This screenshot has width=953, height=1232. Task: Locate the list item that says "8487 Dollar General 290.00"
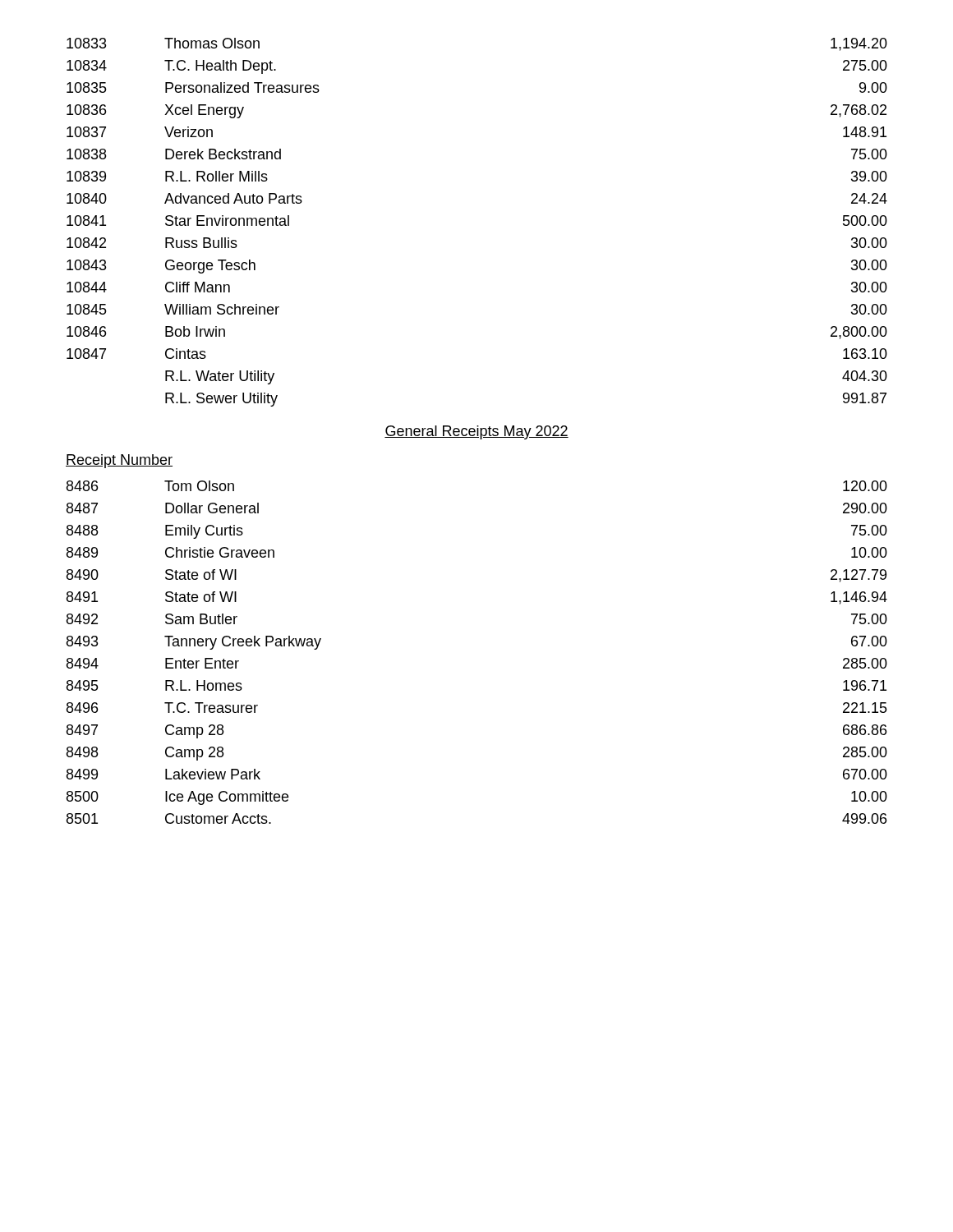(77, 508)
